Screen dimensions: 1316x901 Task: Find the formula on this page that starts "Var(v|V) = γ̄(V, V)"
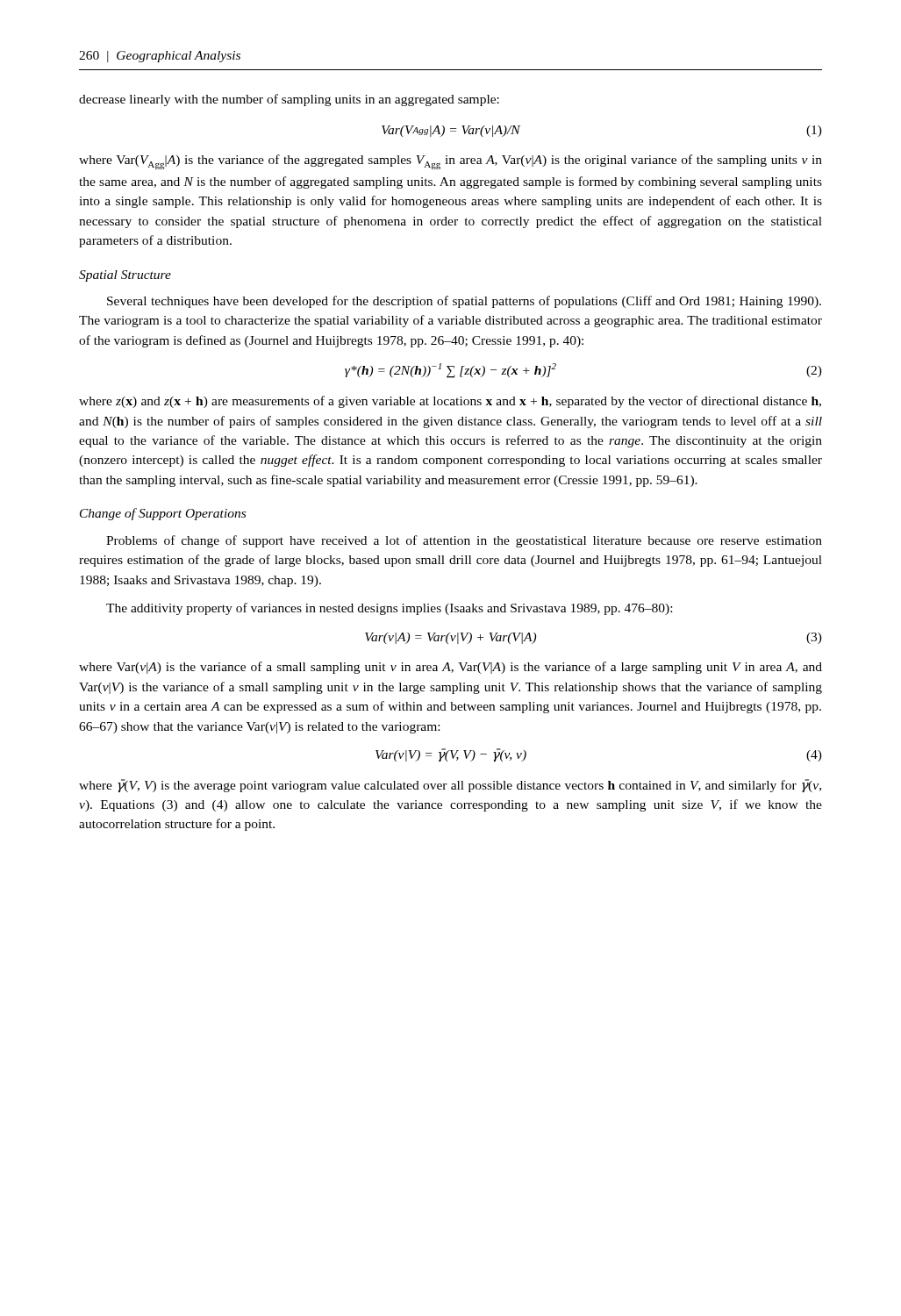coord(468,755)
